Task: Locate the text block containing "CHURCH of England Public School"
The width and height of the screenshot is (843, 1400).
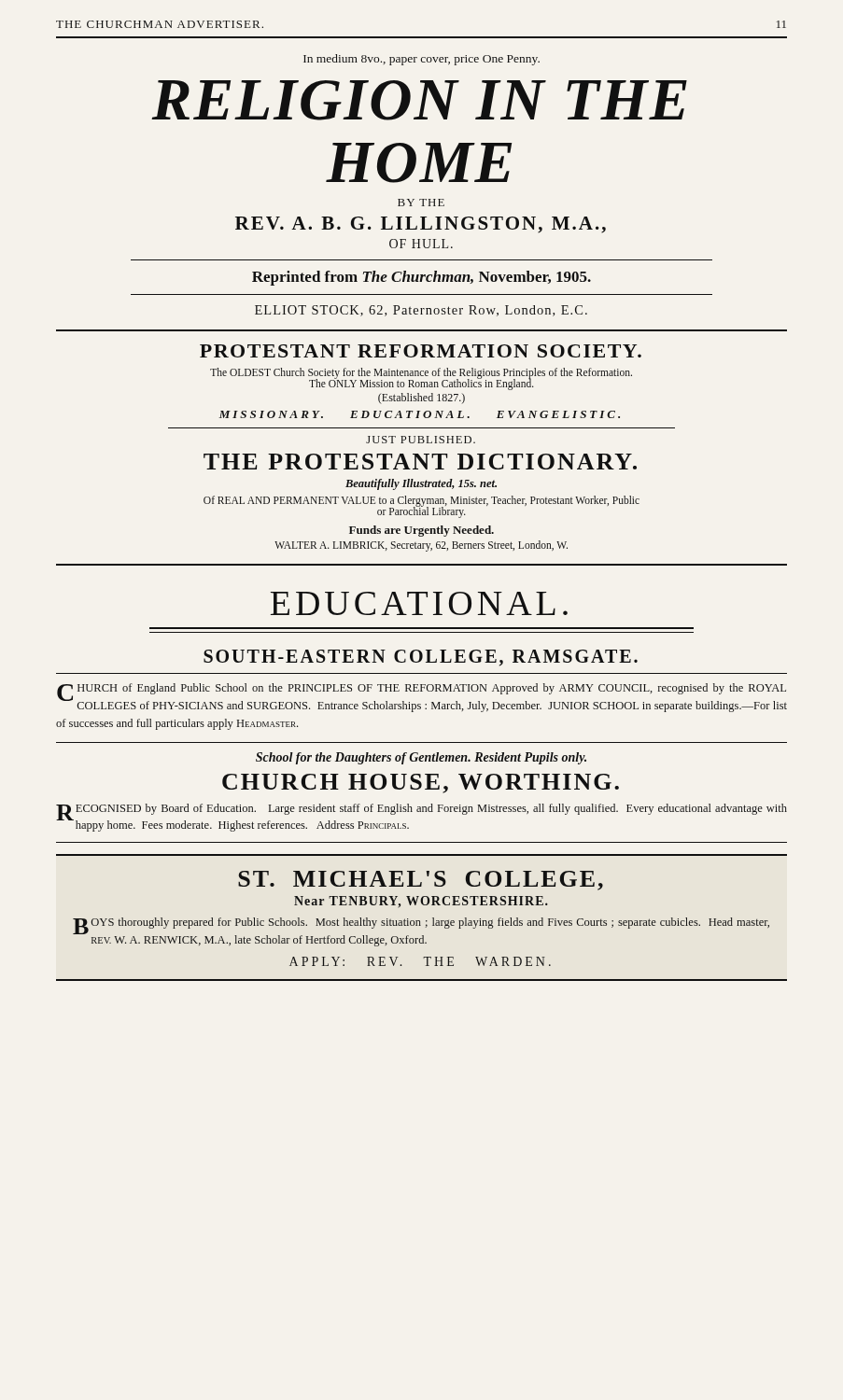Action: click(x=422, y=705)
